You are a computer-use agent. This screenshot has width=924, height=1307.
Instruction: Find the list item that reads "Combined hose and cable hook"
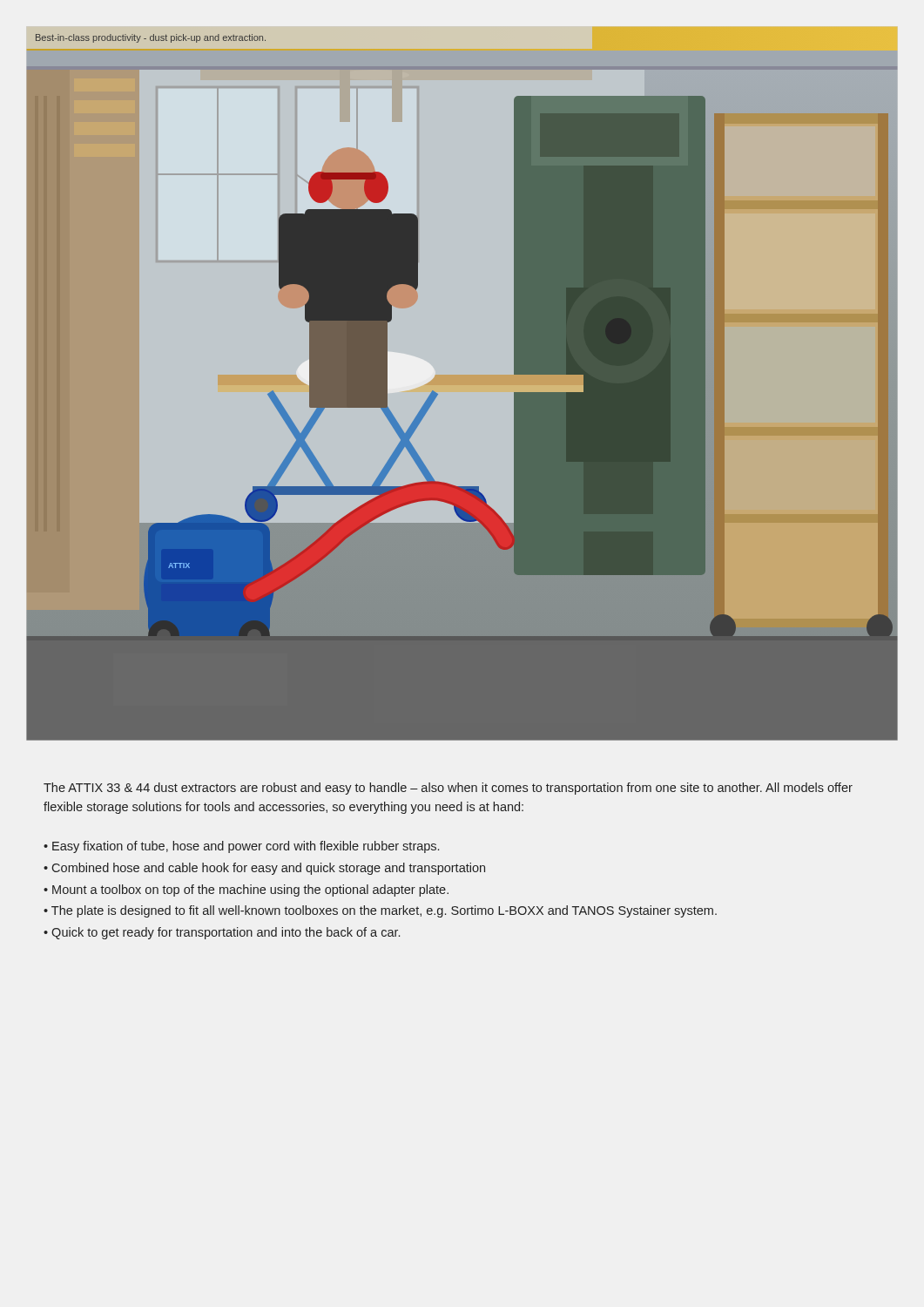462,868
